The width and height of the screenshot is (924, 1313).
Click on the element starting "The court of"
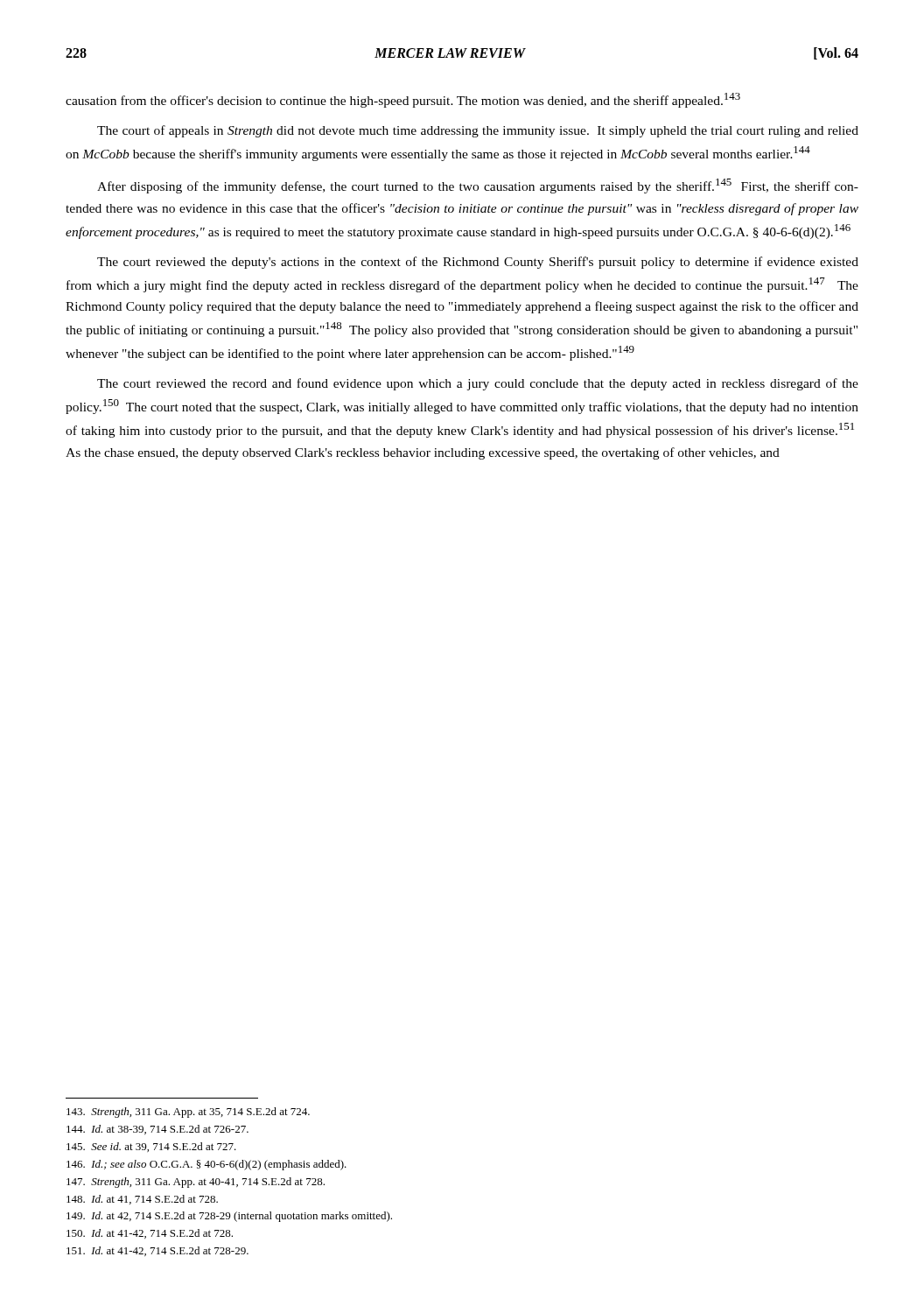(x=462, y=142)
